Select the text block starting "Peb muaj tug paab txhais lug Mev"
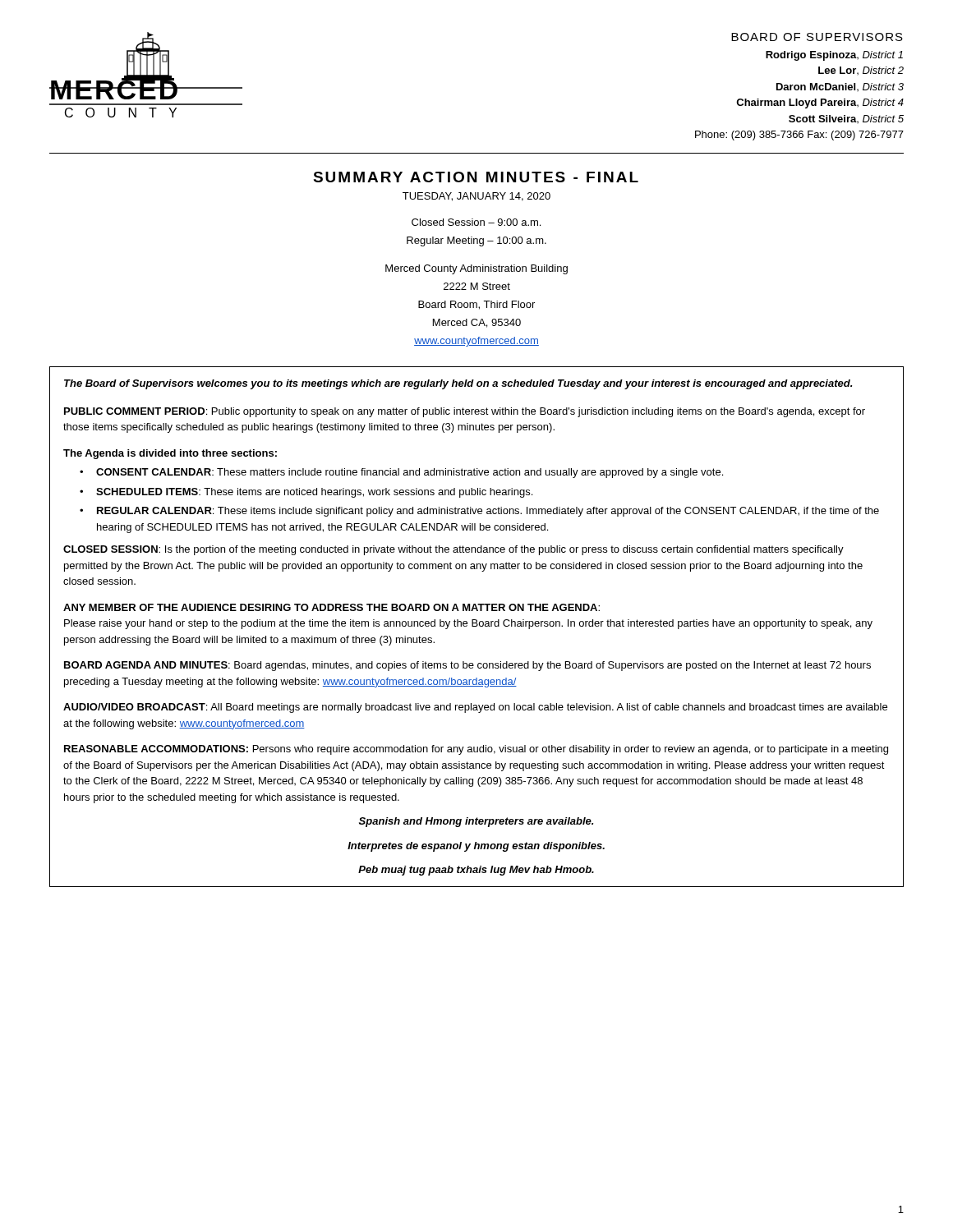953x1232 pixels. click(x=476, y=870)
